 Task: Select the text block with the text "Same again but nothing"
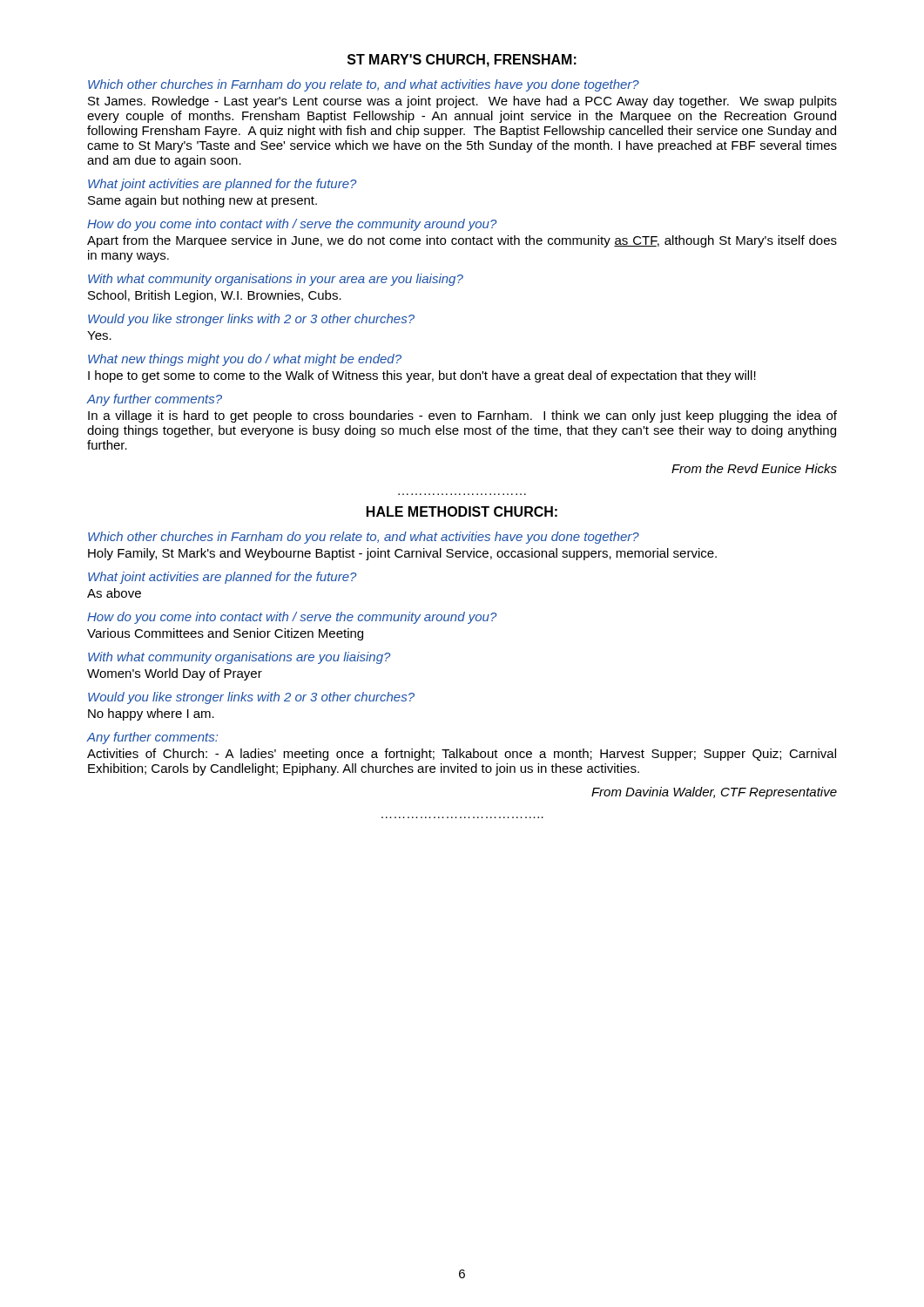(203, 200)
